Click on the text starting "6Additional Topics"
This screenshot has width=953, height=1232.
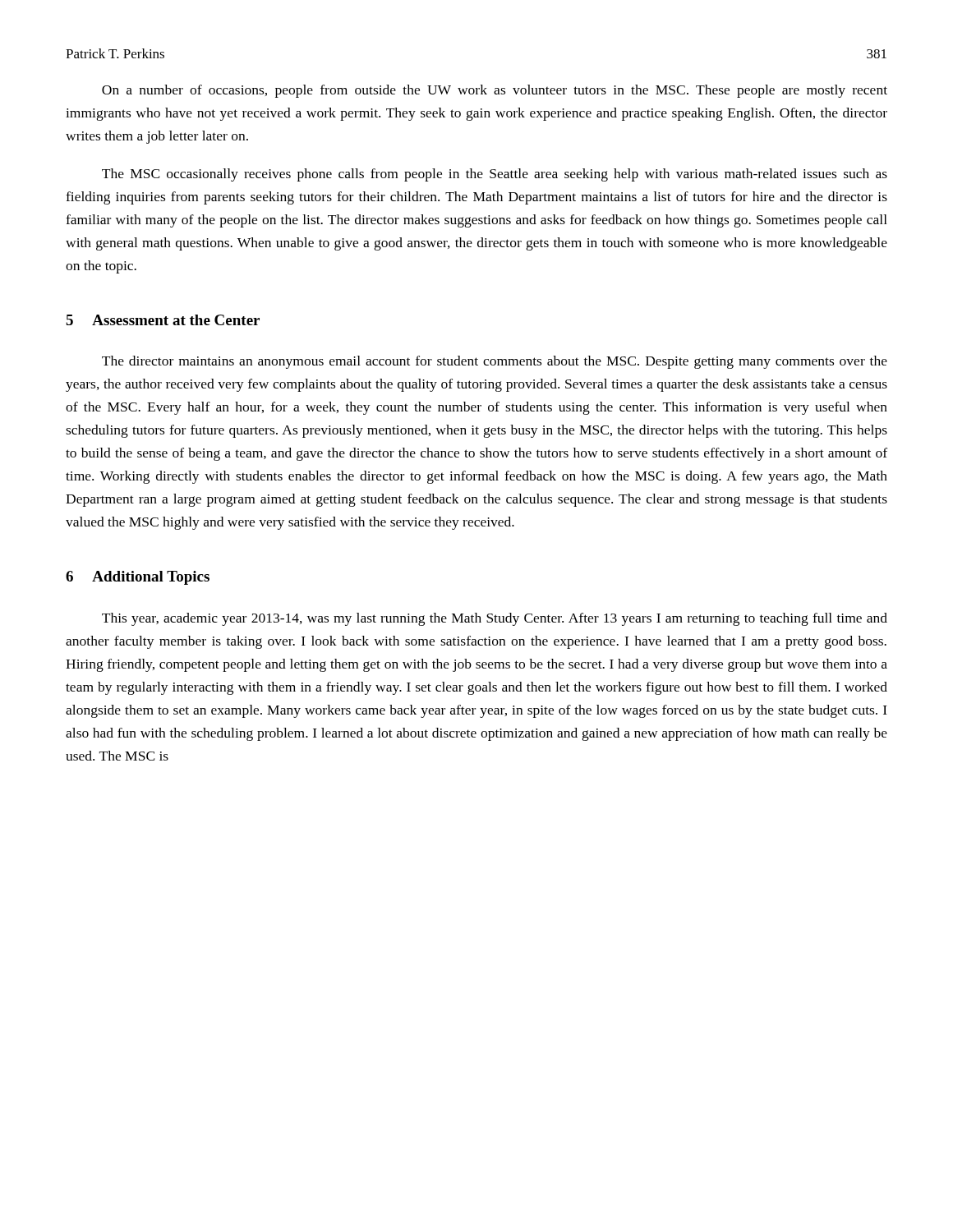(x=138, y=576)
